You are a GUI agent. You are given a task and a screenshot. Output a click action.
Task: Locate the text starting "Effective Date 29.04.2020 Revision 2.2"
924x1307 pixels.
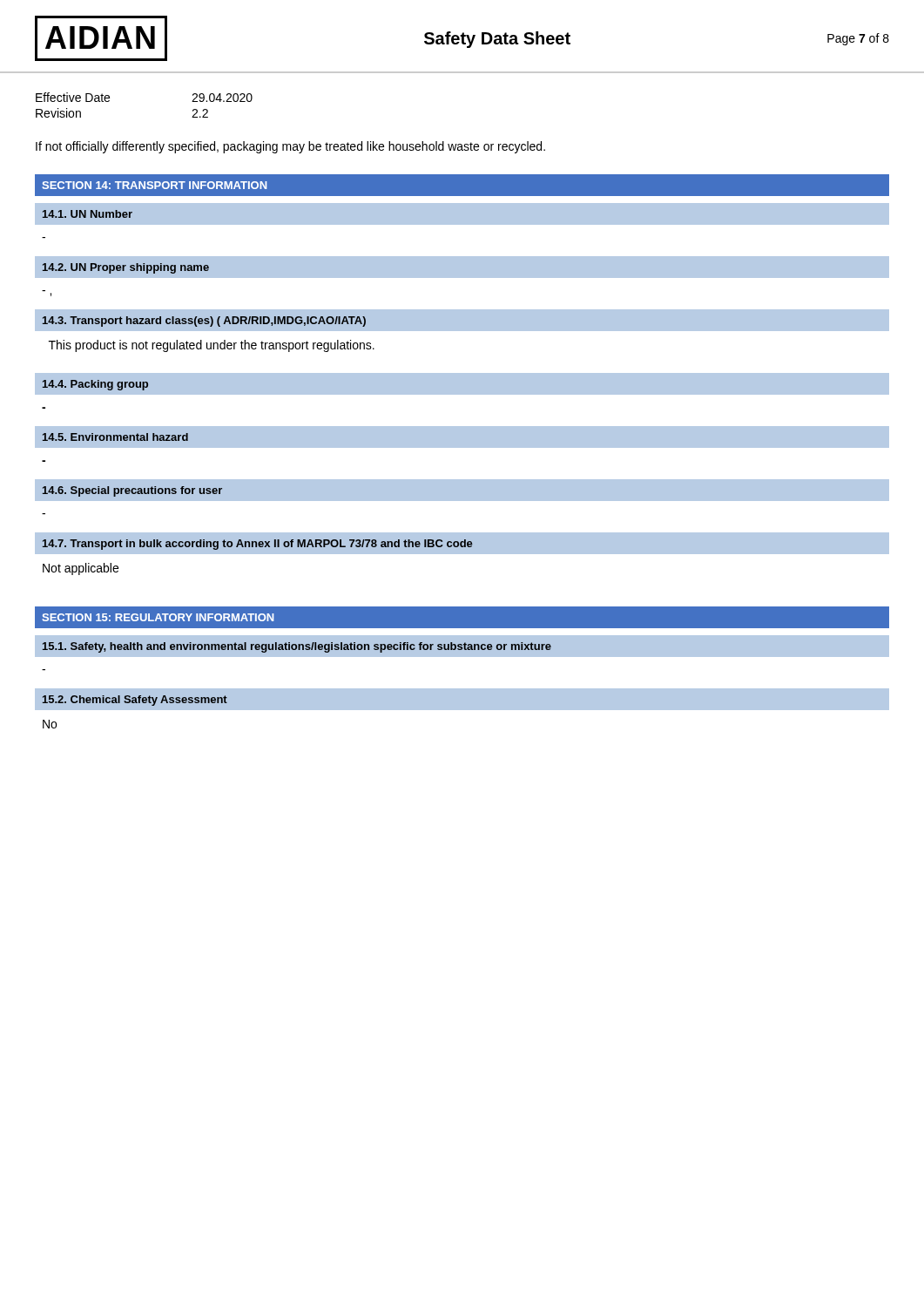(75, 97)
